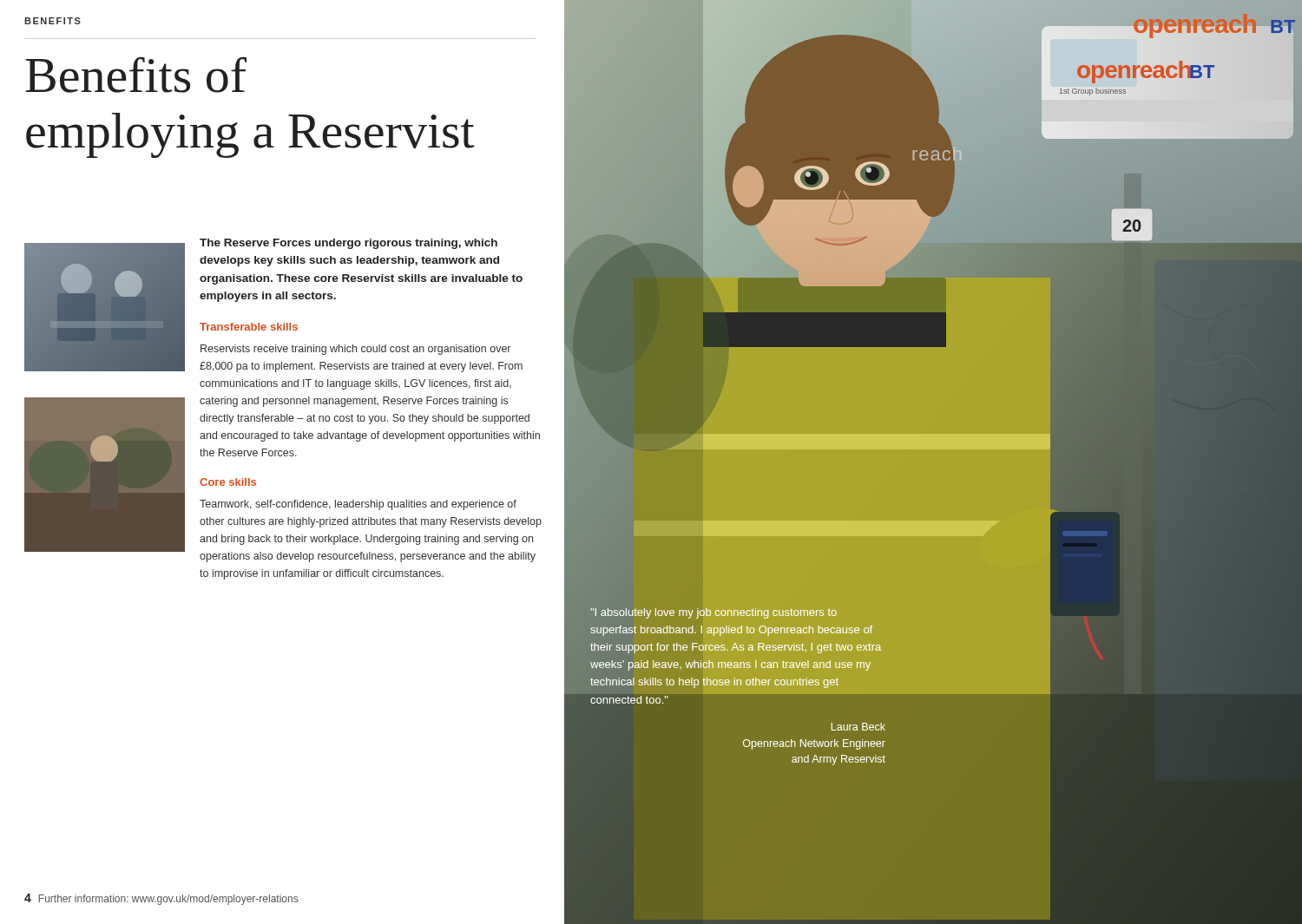1302x924 pixels.
Task: Point to the element starting "Laura Beck Openreach Network Engineer"
Action: coord(814,743)
